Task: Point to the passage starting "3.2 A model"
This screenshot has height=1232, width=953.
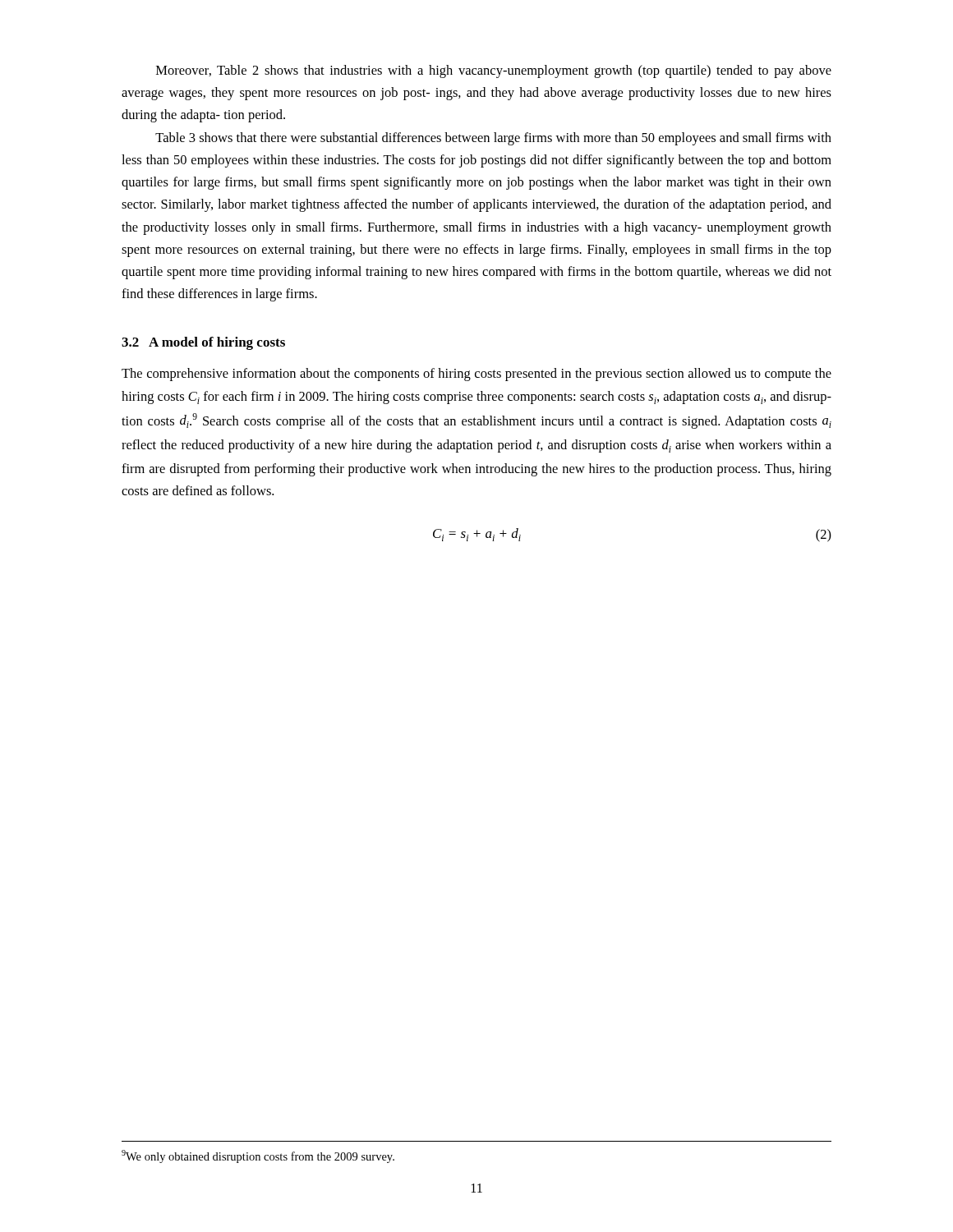Action: 203,342
